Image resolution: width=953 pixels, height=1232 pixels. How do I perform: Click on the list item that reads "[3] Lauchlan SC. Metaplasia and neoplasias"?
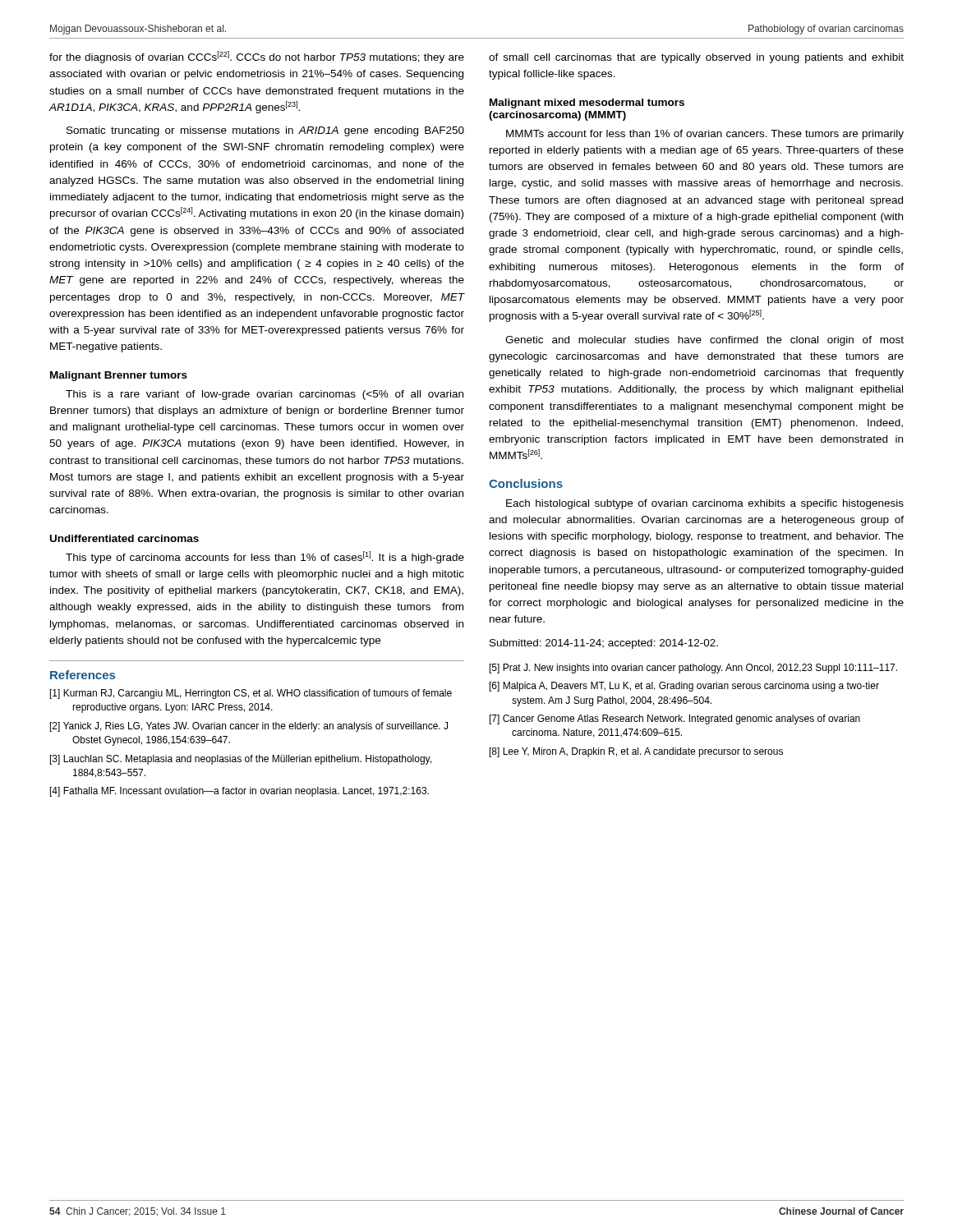(x=241, y=766)
